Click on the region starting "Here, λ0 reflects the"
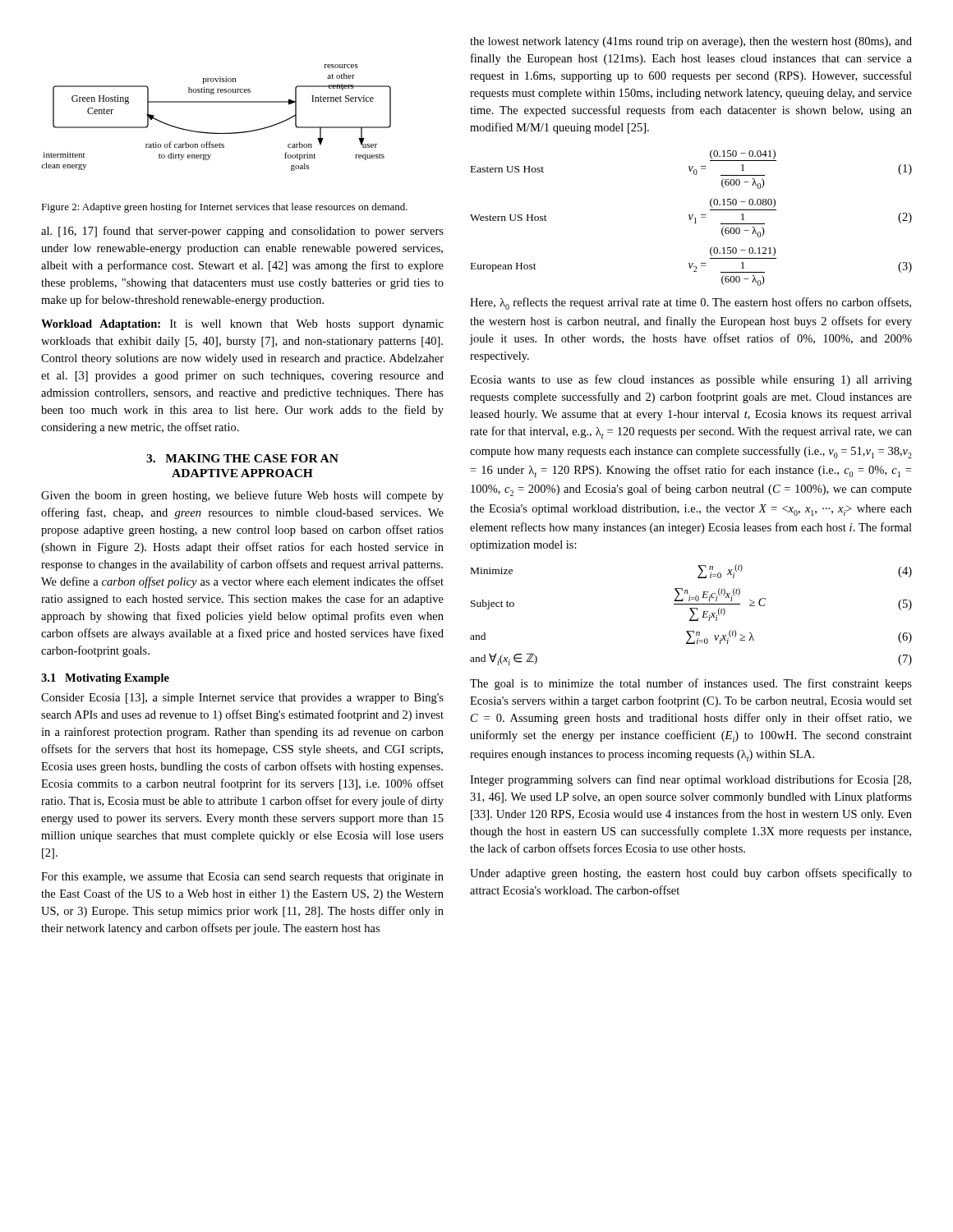 [x=691, y=424]
